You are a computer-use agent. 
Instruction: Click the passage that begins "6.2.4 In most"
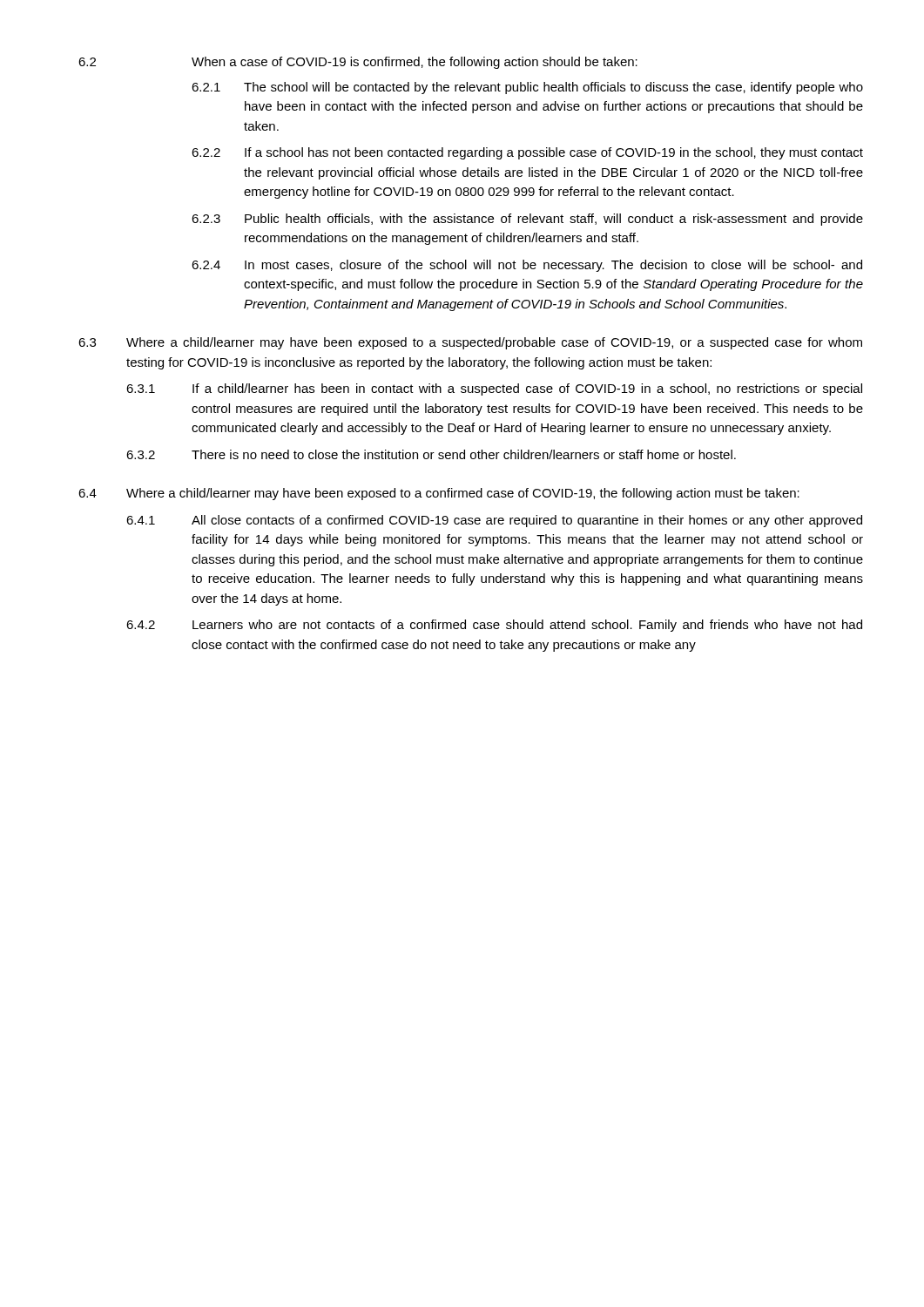527,284
